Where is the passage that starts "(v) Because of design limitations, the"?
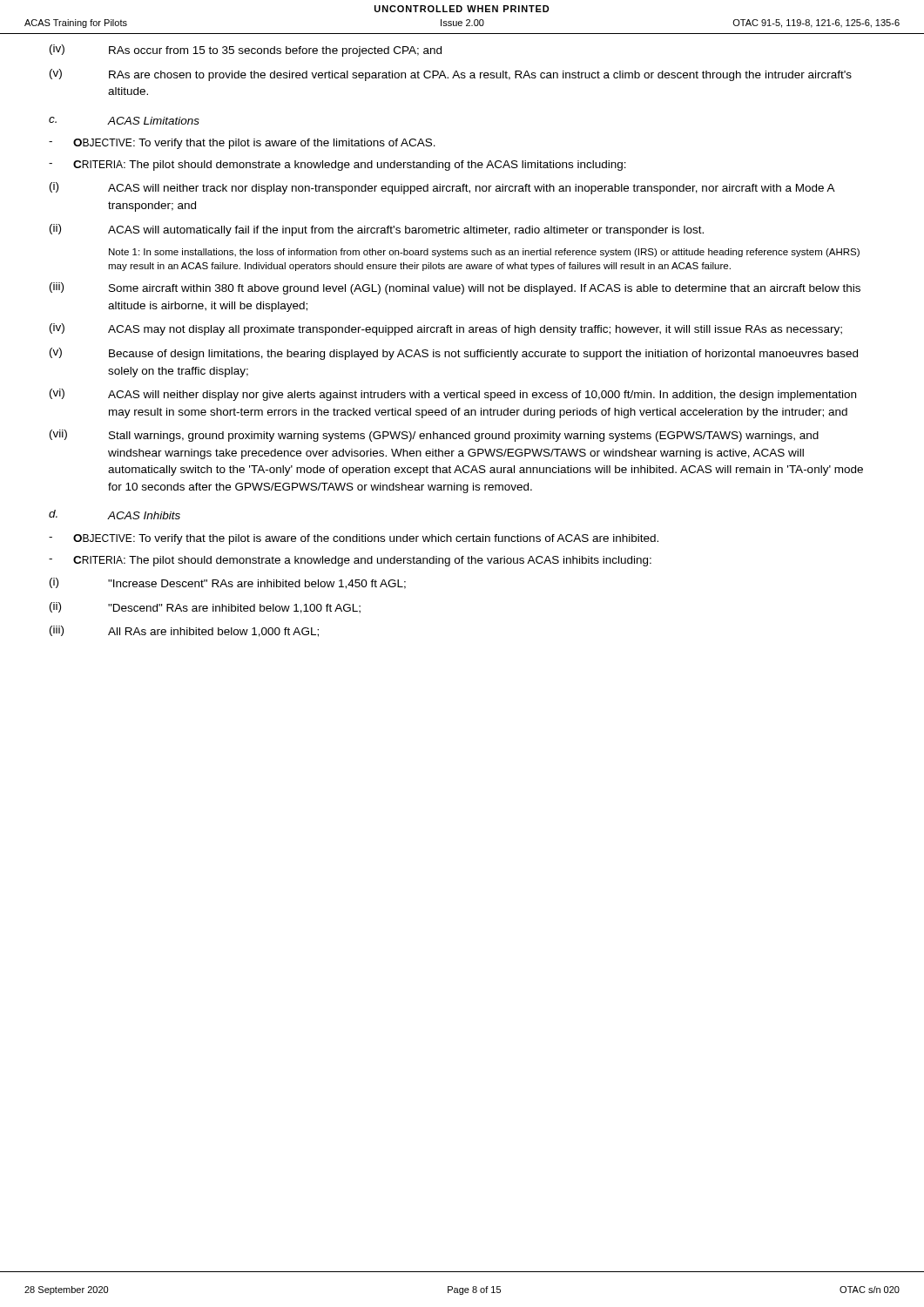924x1307 pixels. 462,362
